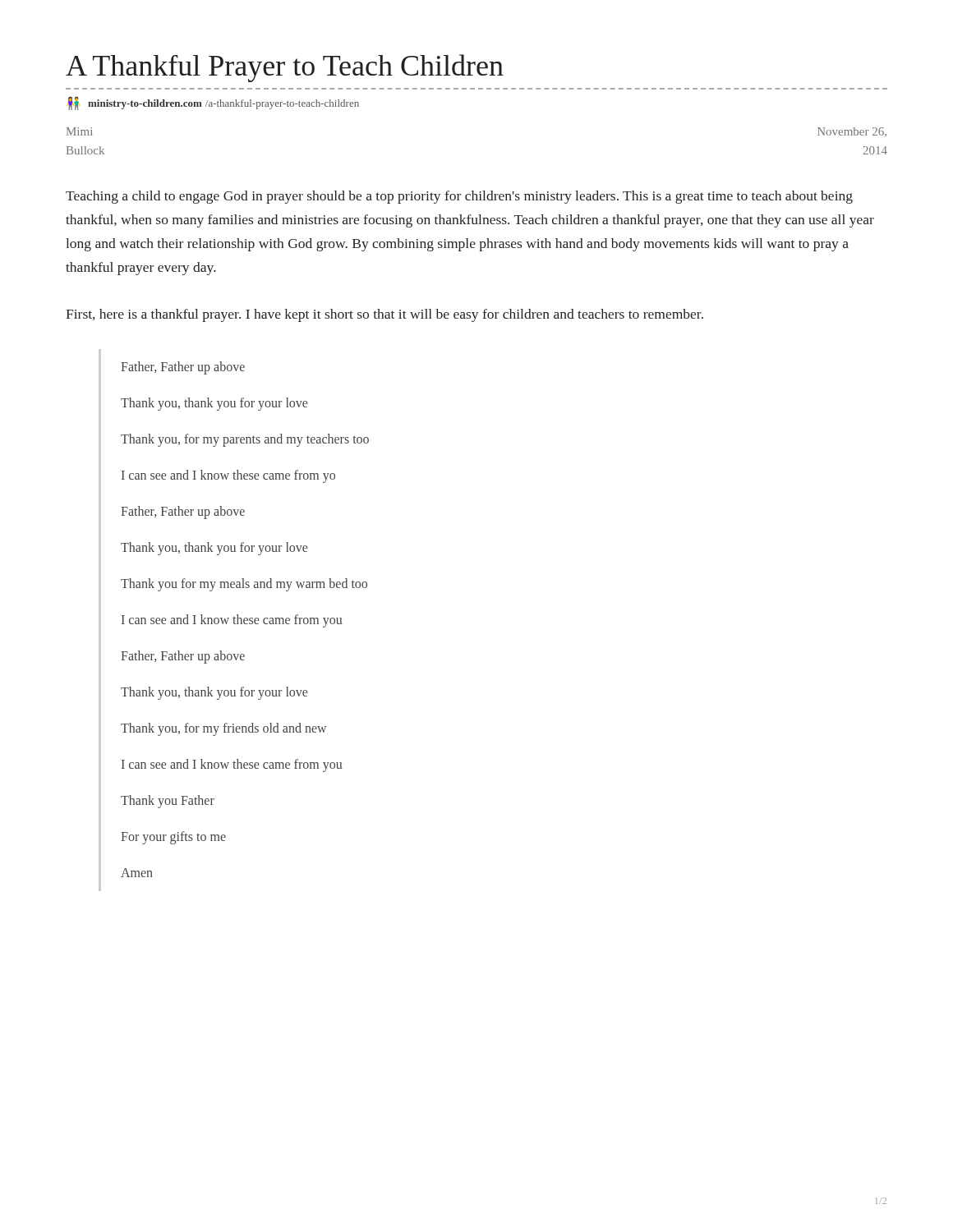Where is the passage that starts "For your gifts to"?
The image size is (953, 1232).
(x=173, y=836)
